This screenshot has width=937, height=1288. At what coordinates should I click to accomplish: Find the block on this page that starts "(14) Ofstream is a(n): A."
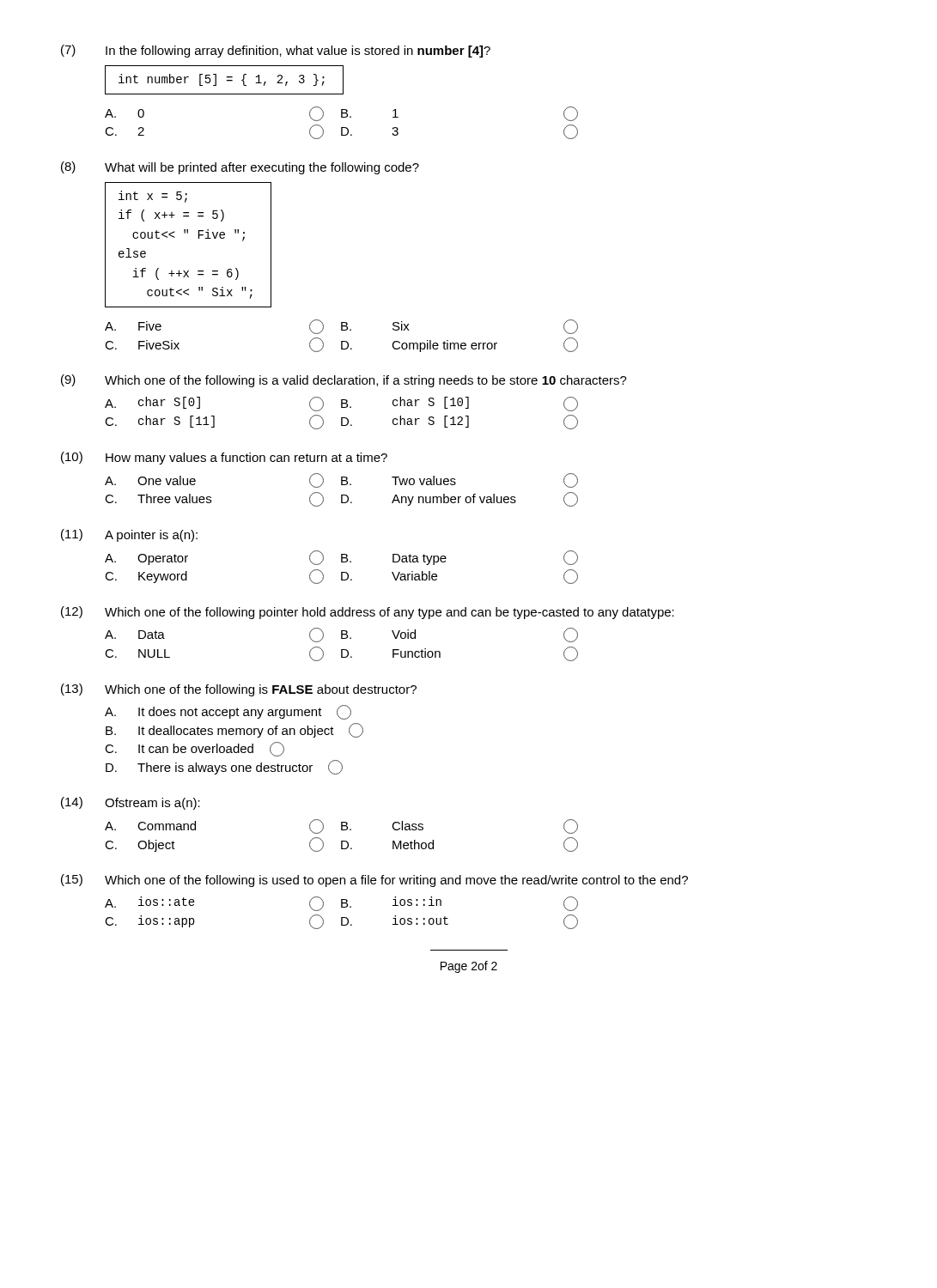click(131, 803)
